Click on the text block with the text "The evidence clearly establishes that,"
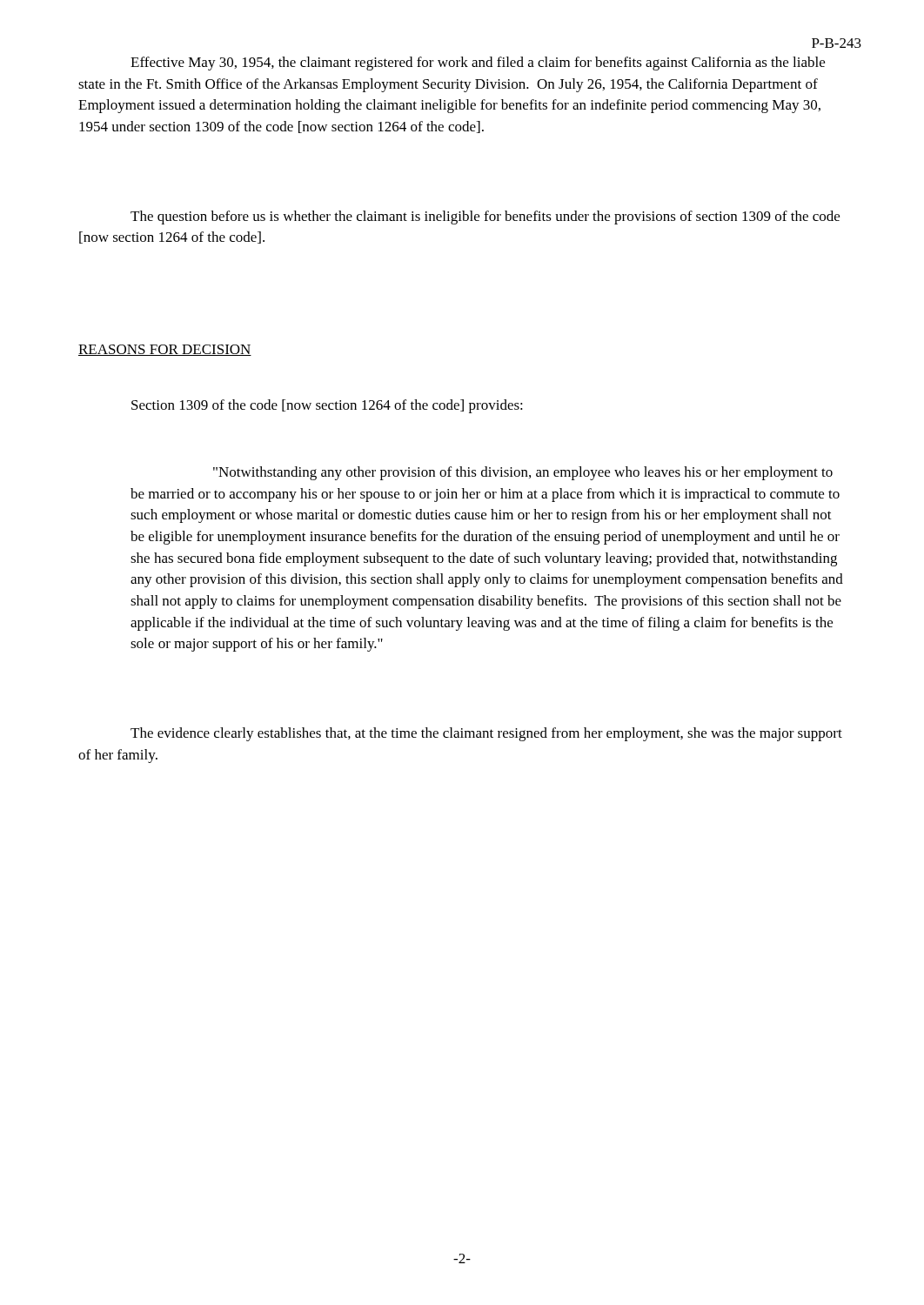Image resolution: width=924 pixels, height=1305 pixels. 460,744
